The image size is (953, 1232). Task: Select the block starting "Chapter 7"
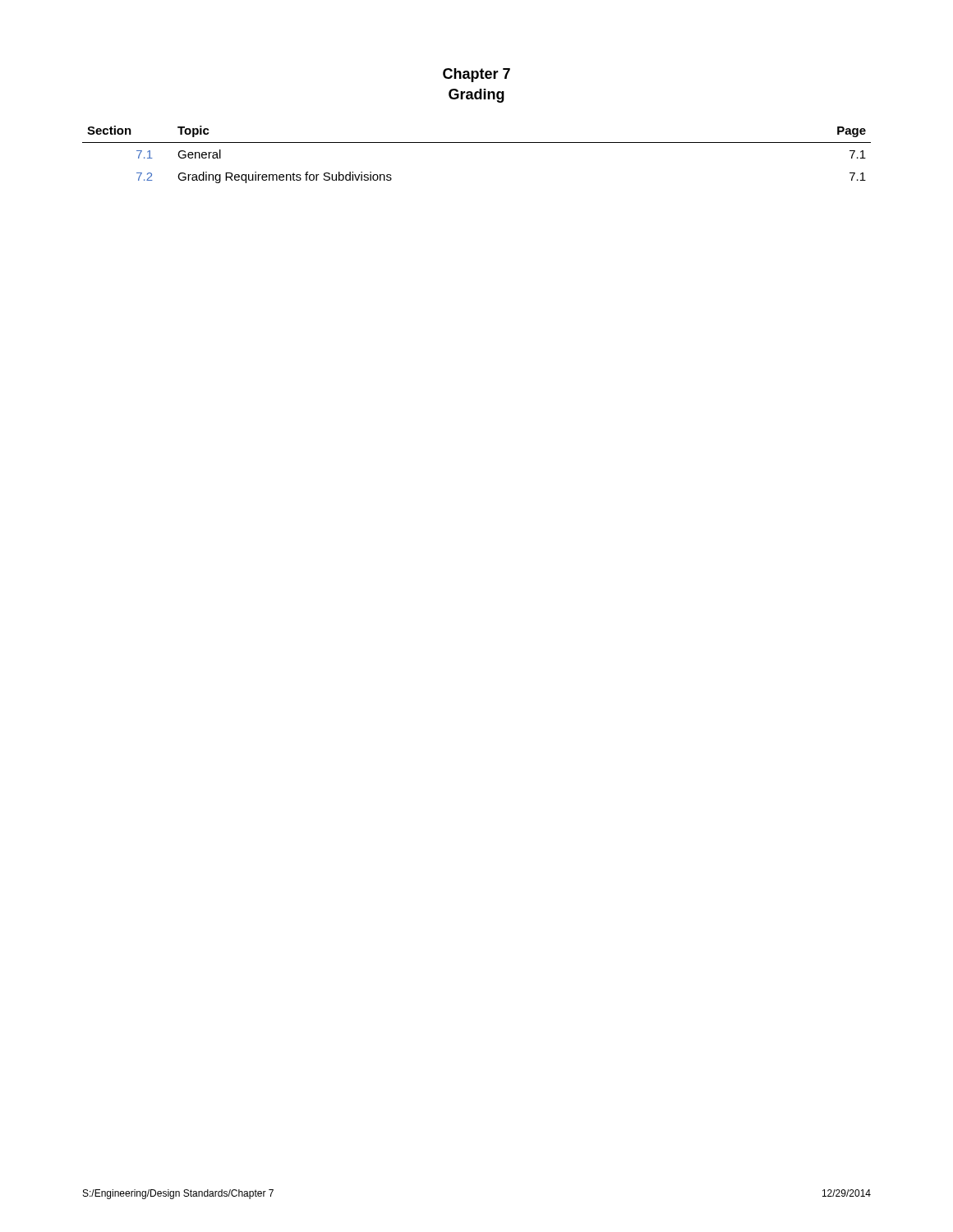pos(476,74)
